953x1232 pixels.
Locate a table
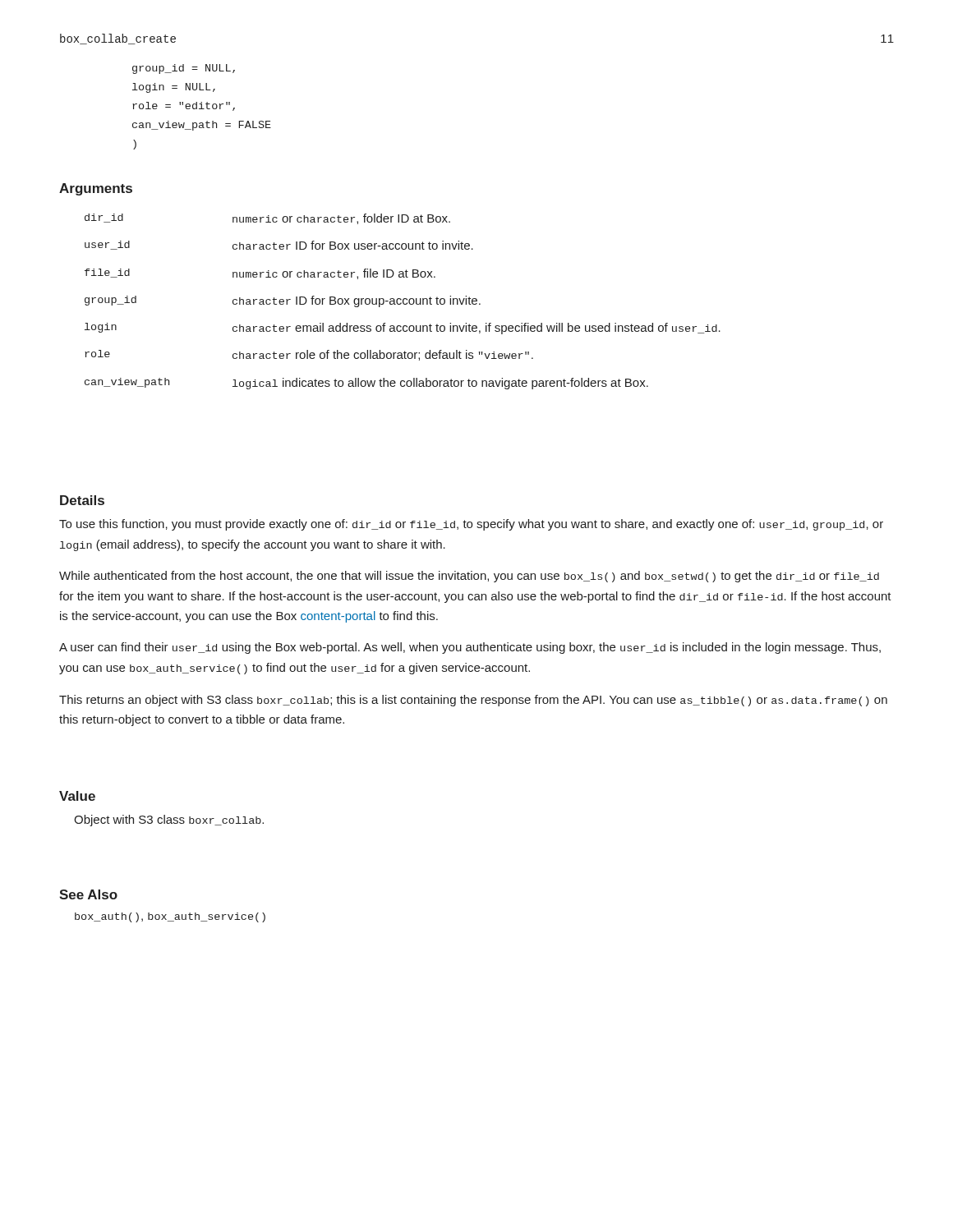click(476, 301)
